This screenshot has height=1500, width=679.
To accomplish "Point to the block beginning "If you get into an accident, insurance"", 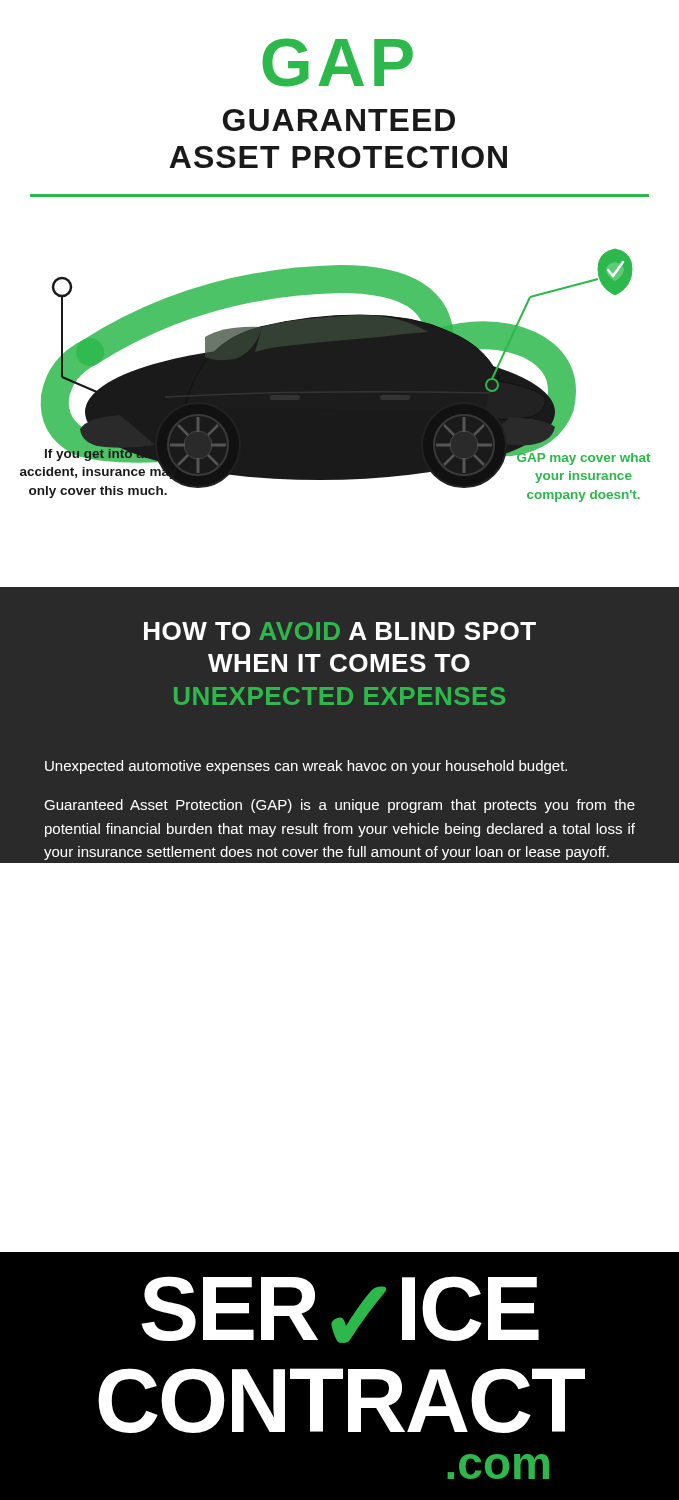I will tap(98, 472).
